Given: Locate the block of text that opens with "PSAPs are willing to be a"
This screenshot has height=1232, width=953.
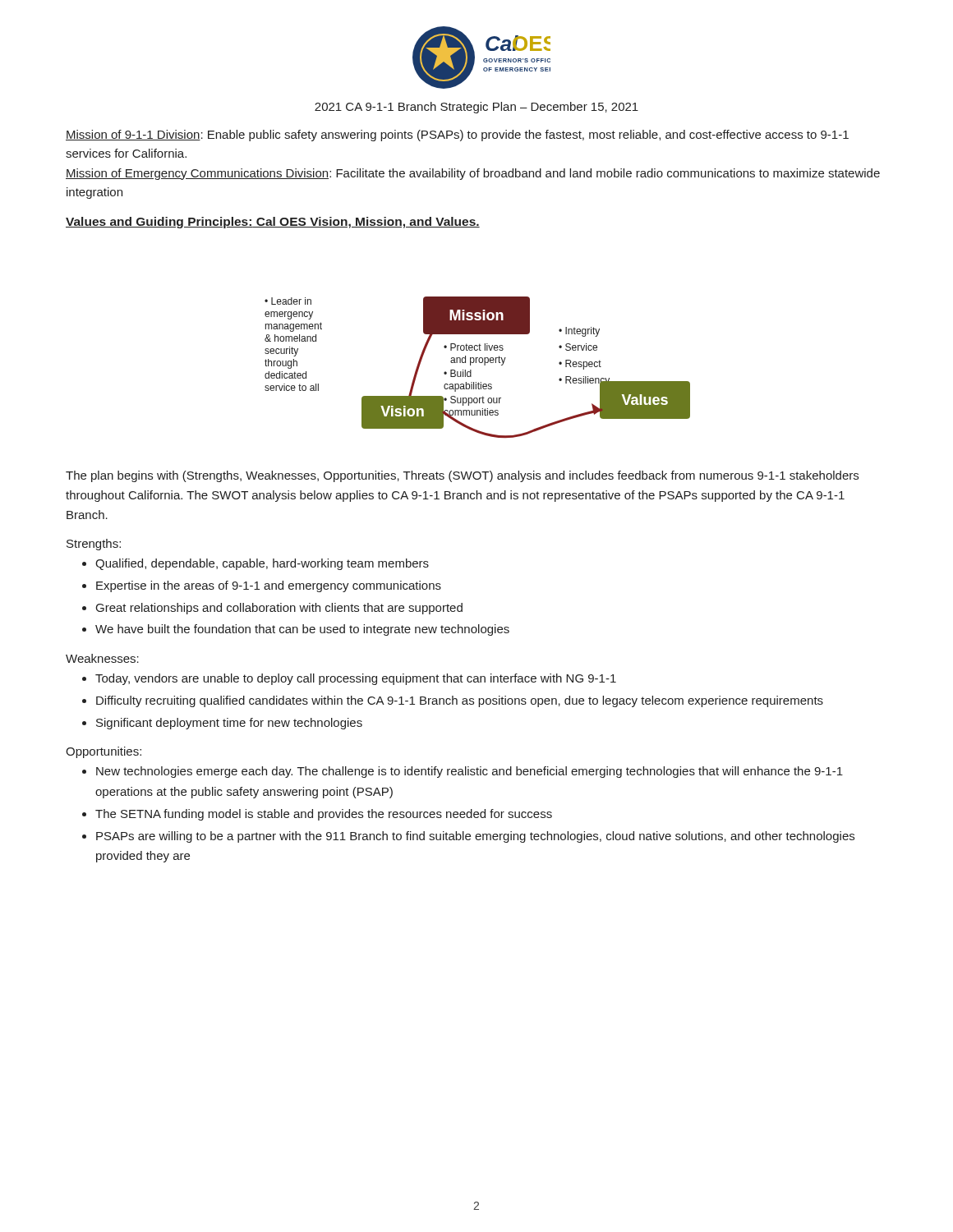Looking at the screenshot, I should [x=475, y=845].
